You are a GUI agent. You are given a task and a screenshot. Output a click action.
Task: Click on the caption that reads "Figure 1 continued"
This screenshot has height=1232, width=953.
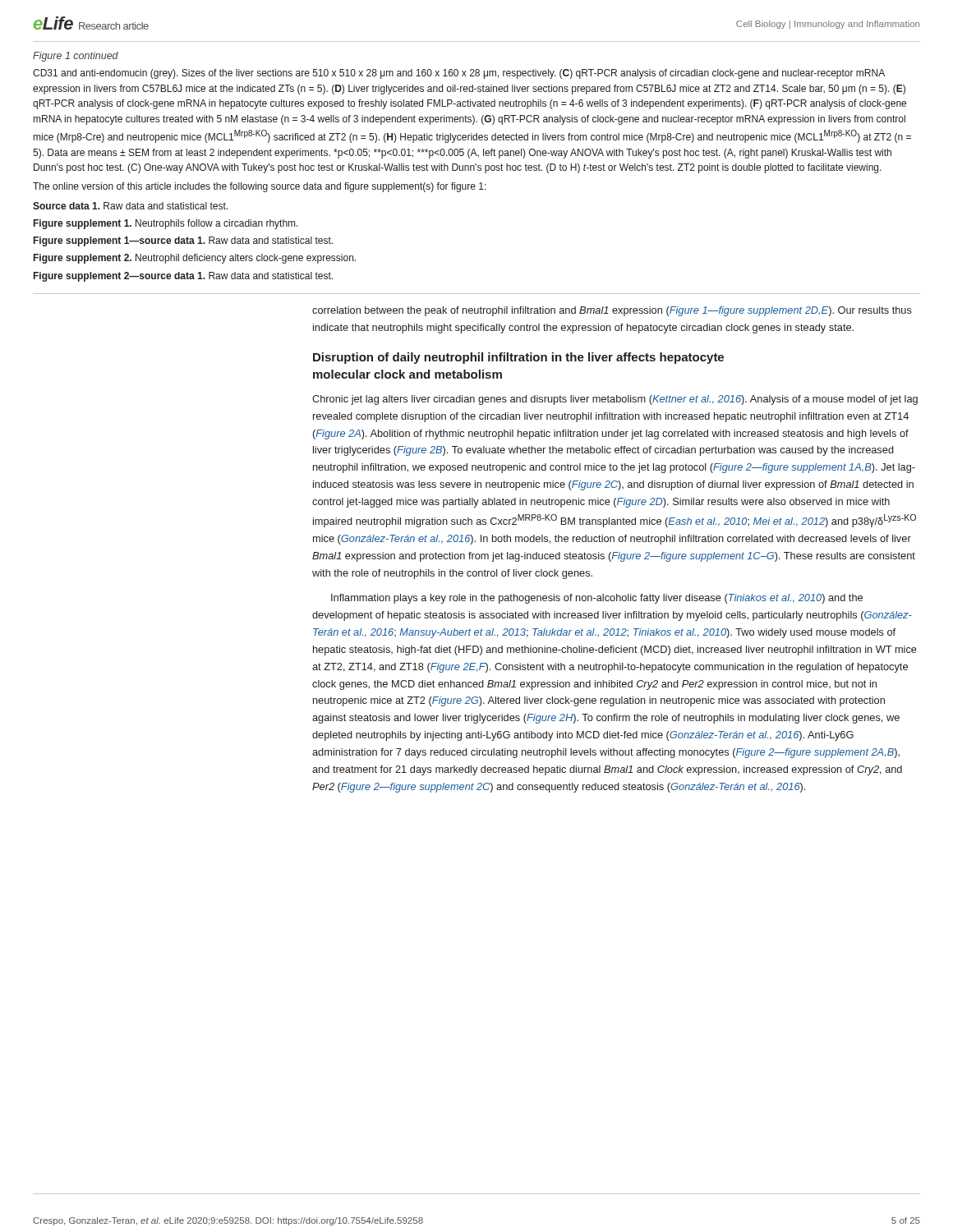(x=476, y=122)
